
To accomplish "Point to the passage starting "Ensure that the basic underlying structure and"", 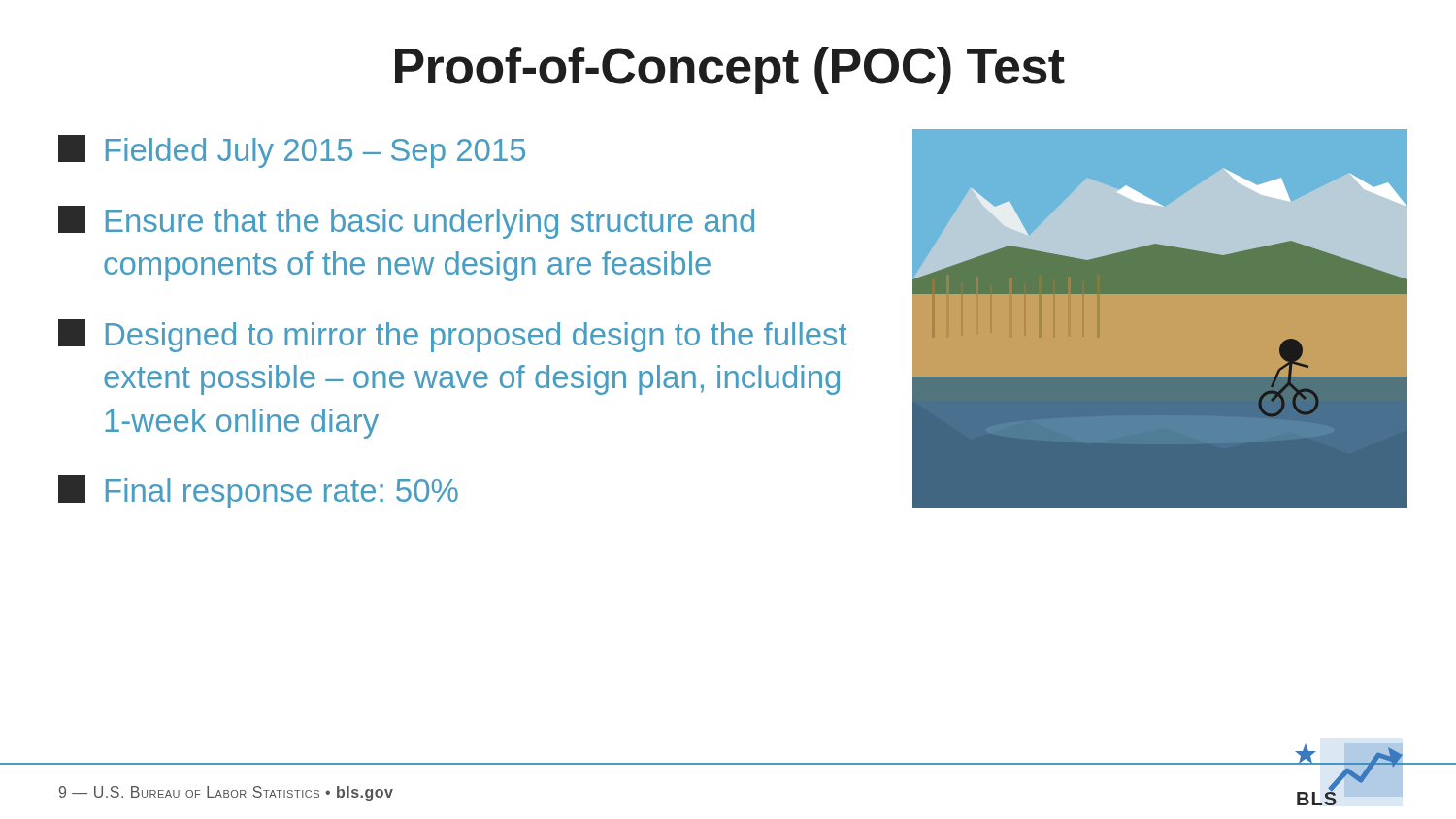I will [x=466, y=243].
